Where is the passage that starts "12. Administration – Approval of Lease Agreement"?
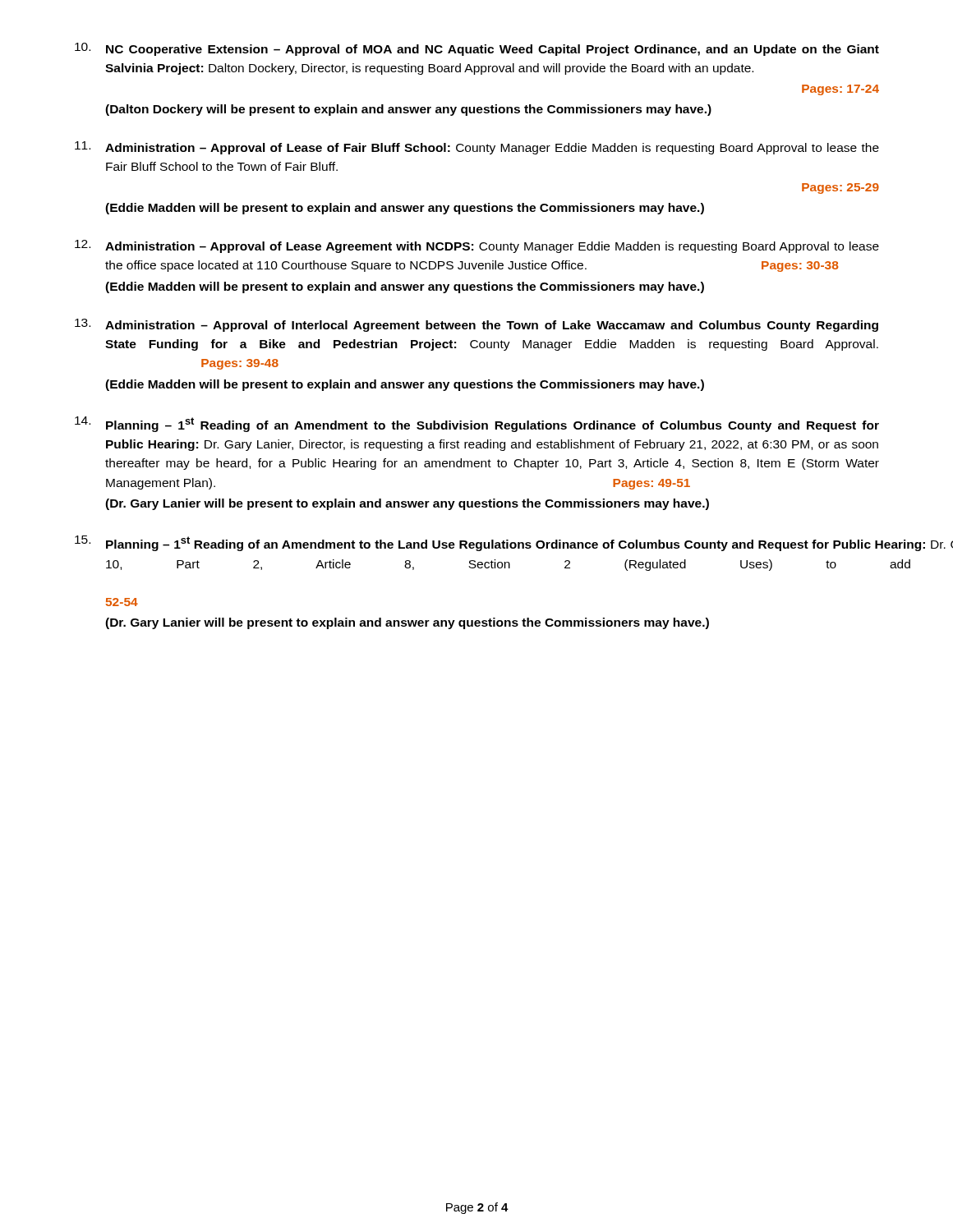The width and height of the screenshot is (953, 1232). tap(476, 266)
